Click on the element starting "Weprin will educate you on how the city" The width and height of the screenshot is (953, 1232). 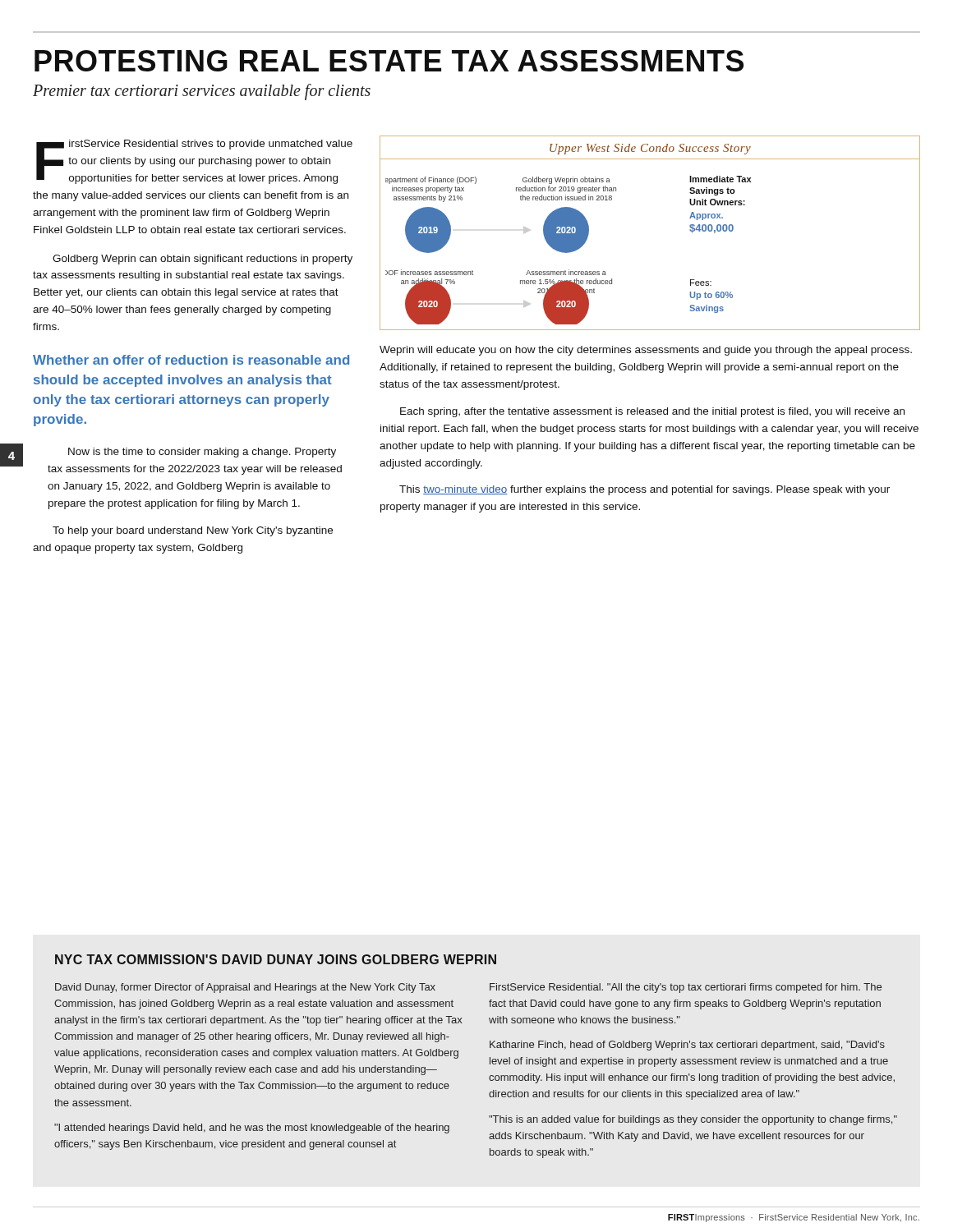tap(646, 367)
